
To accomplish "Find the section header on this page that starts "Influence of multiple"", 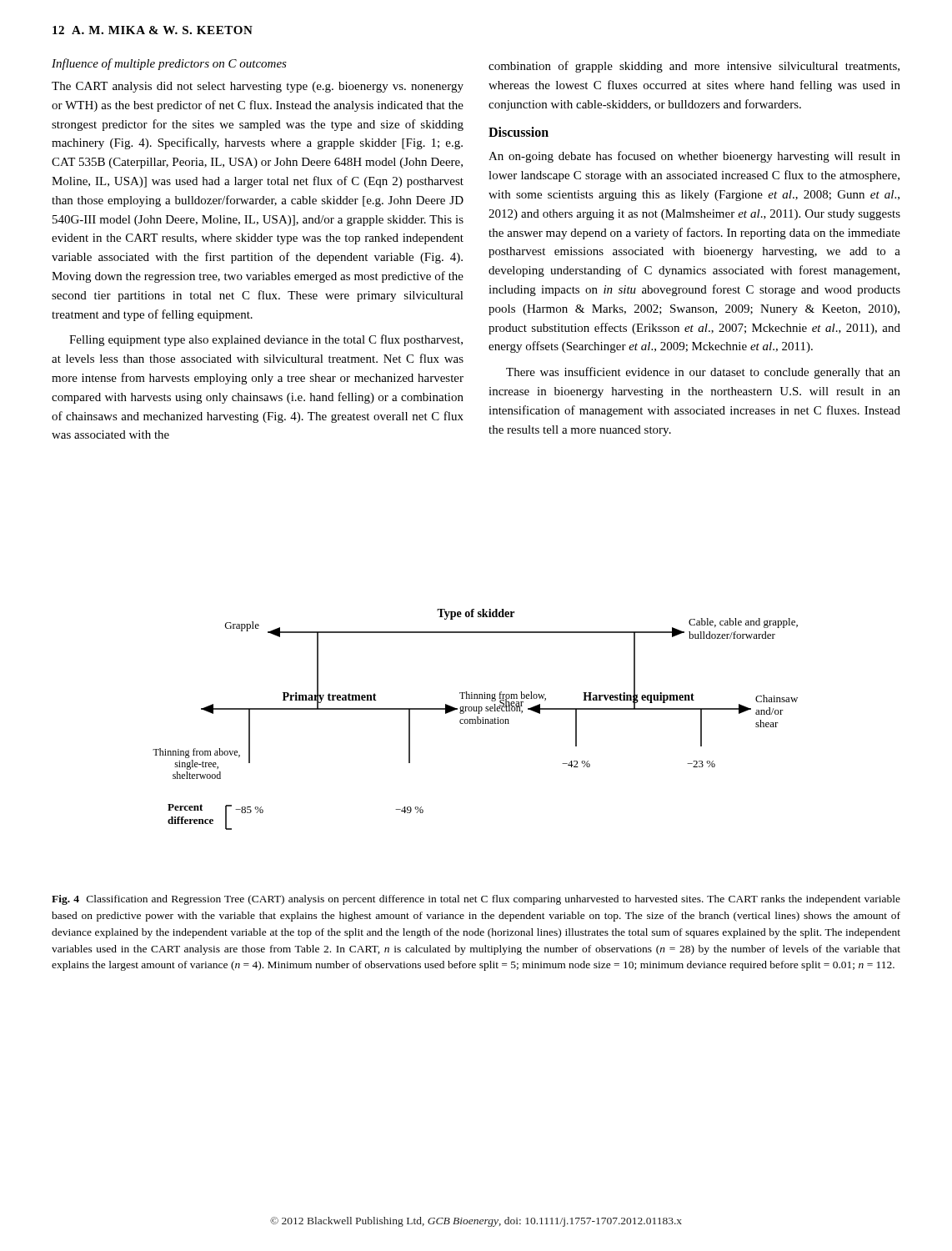I will coord(169,63).
